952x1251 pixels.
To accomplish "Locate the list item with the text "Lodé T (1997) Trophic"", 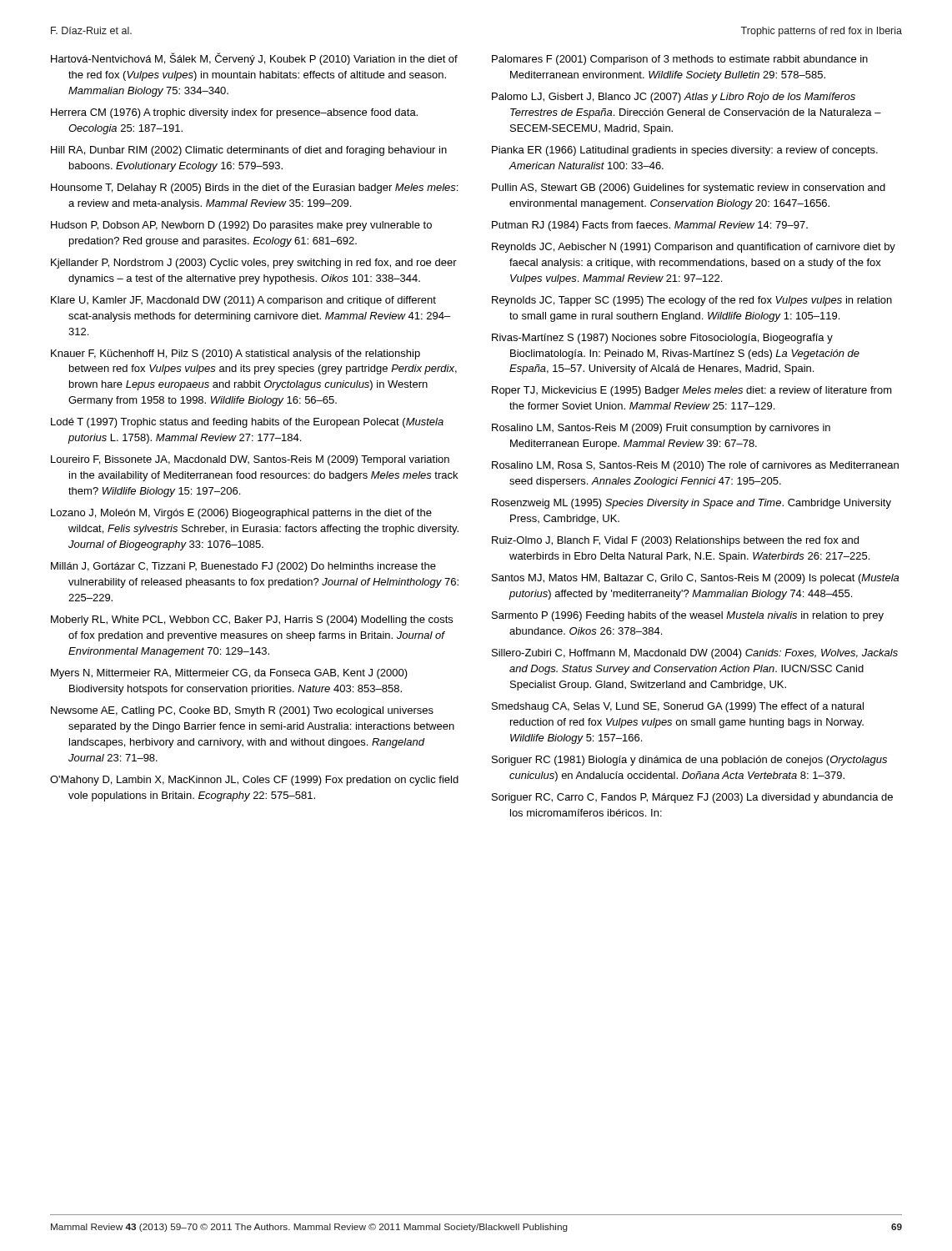I will 247,430.
